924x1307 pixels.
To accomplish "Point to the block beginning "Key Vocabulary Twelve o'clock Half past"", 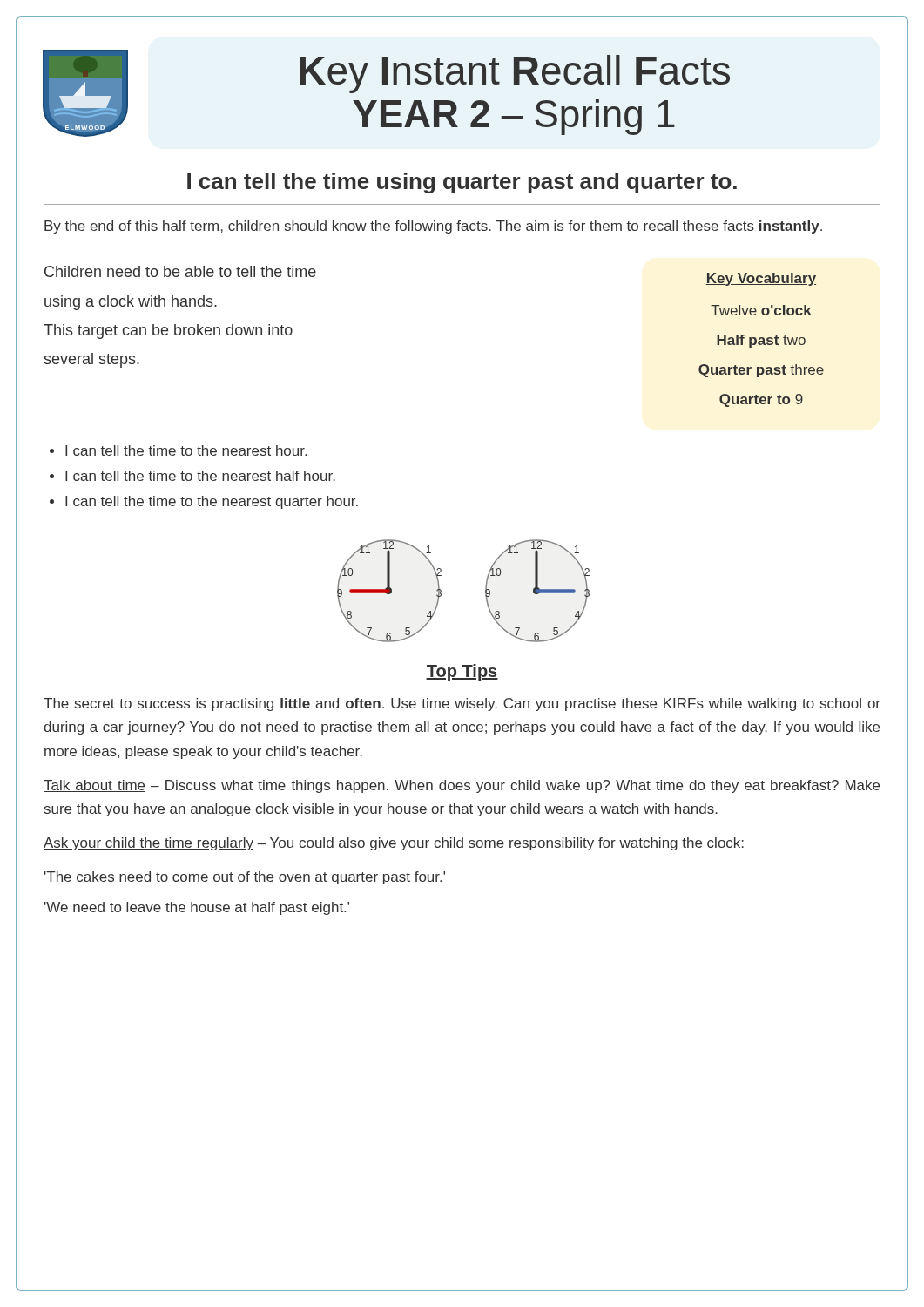I will pos(761,343).
